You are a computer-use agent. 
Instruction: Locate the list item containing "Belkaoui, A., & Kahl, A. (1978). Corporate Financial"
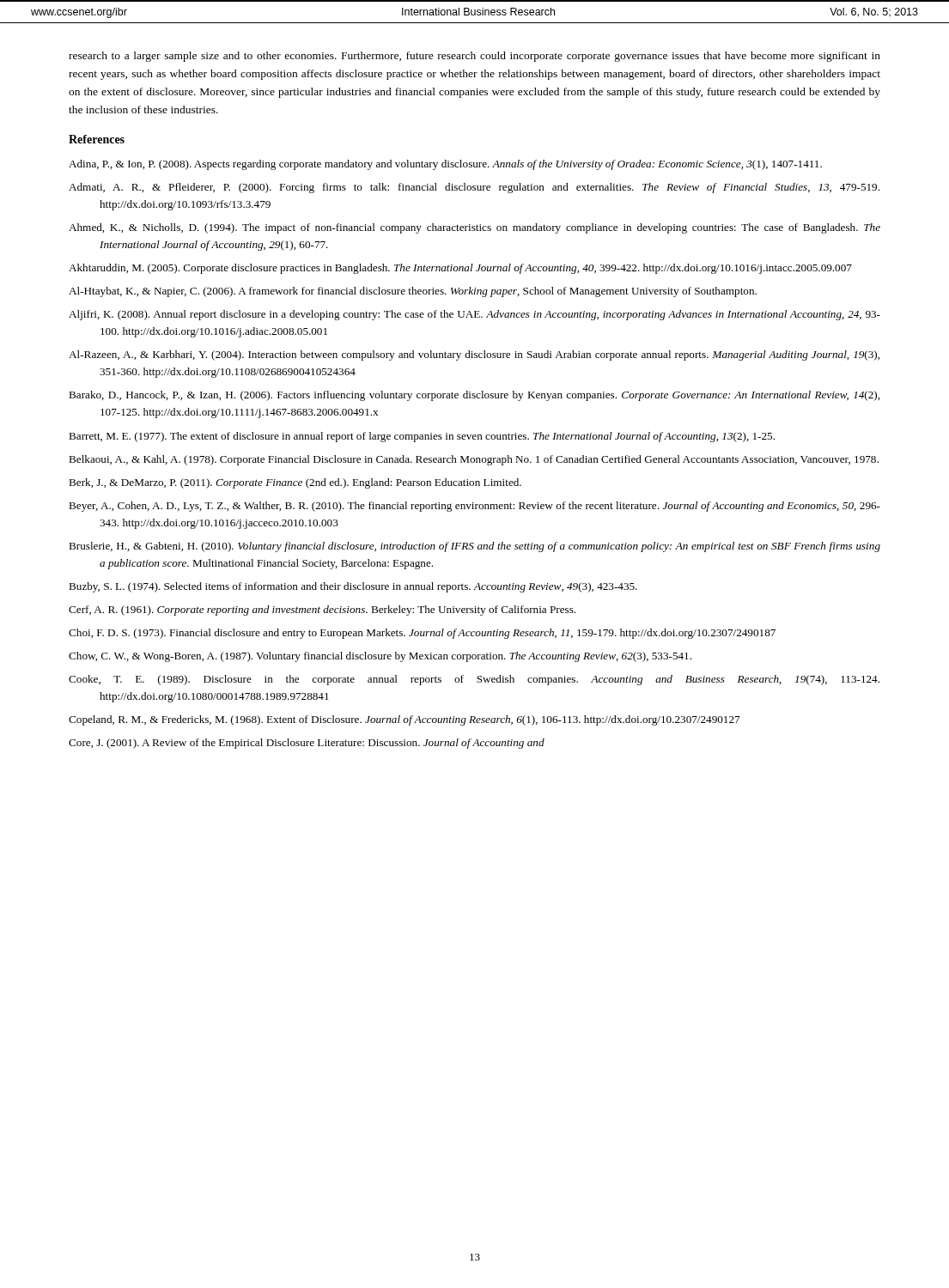tap(474, 459)
